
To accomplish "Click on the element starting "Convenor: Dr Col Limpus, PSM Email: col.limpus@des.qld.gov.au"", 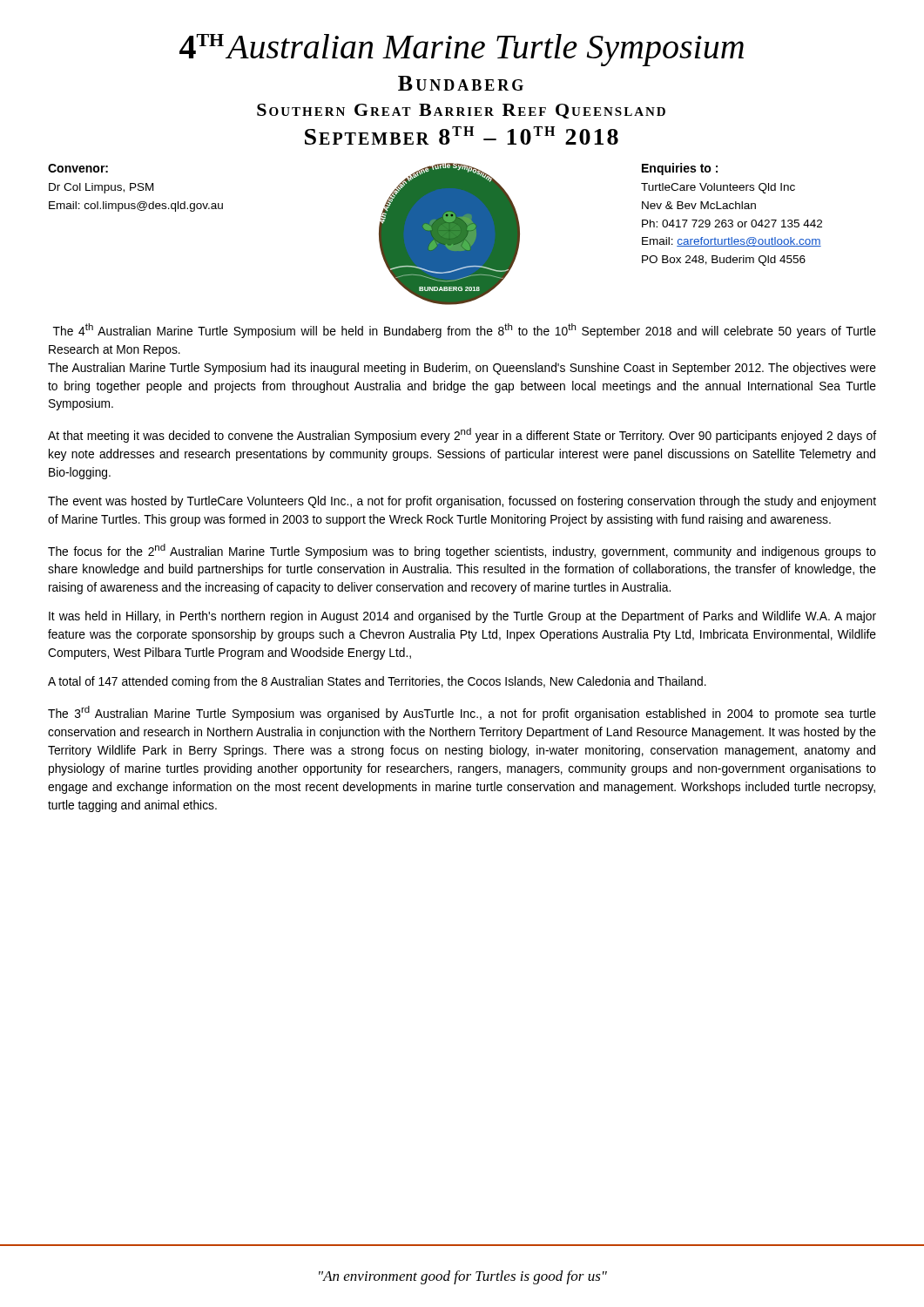I will pyautogui.click(x=152, y=187).
